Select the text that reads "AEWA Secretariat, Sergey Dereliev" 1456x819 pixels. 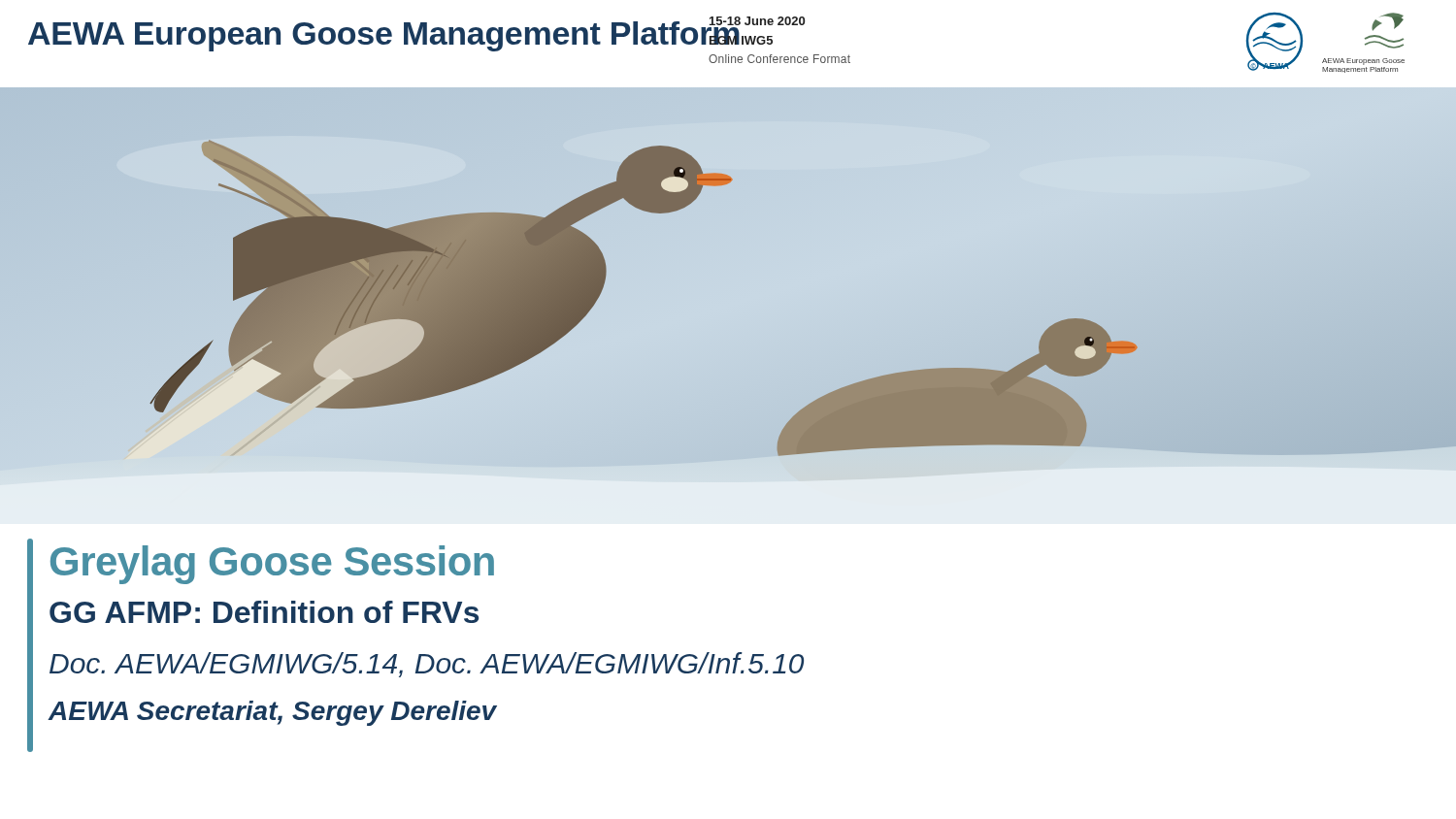tap(272, 711)
